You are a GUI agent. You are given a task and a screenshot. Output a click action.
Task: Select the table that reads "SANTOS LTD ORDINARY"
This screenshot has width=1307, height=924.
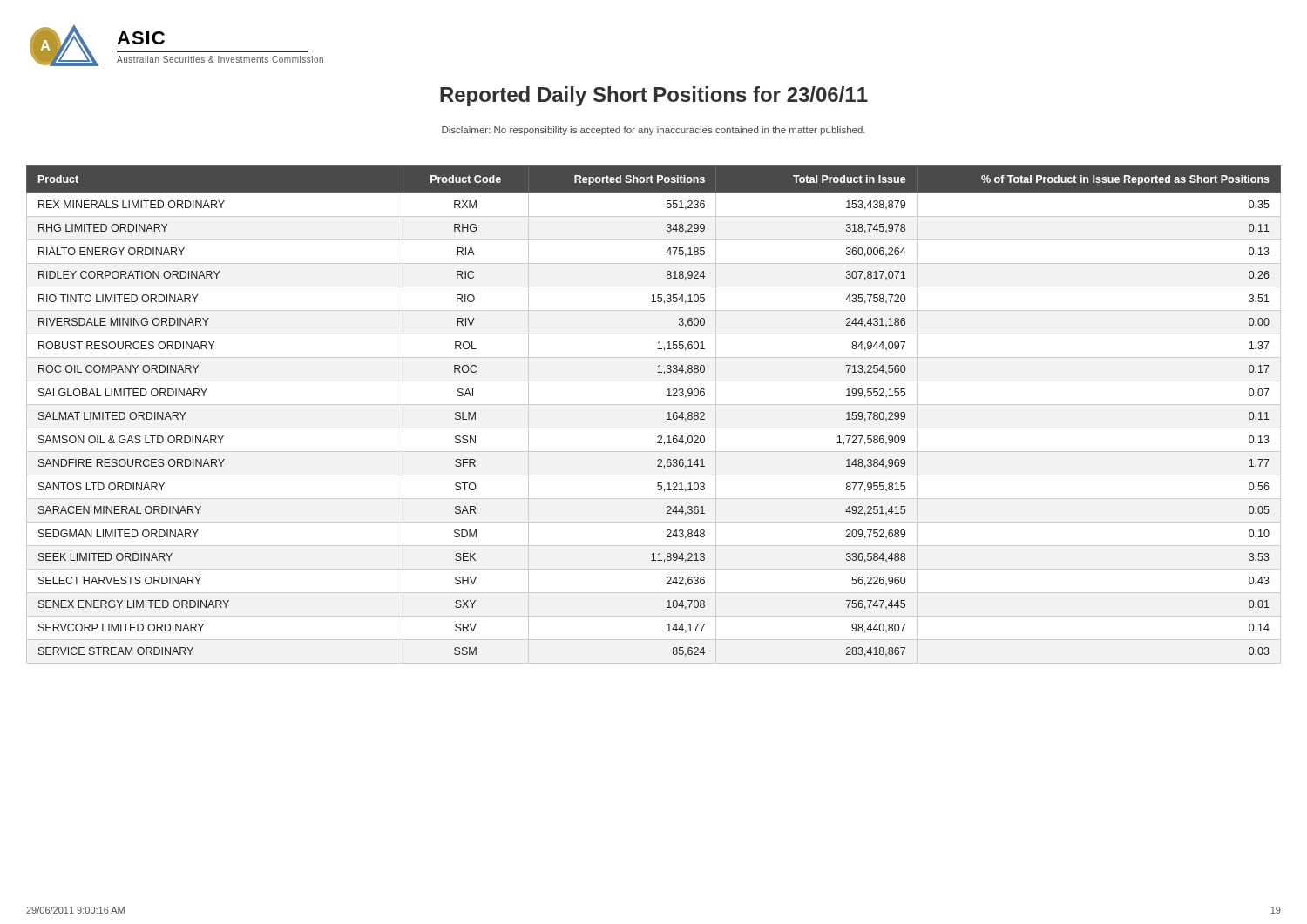(x=654, y=415)
